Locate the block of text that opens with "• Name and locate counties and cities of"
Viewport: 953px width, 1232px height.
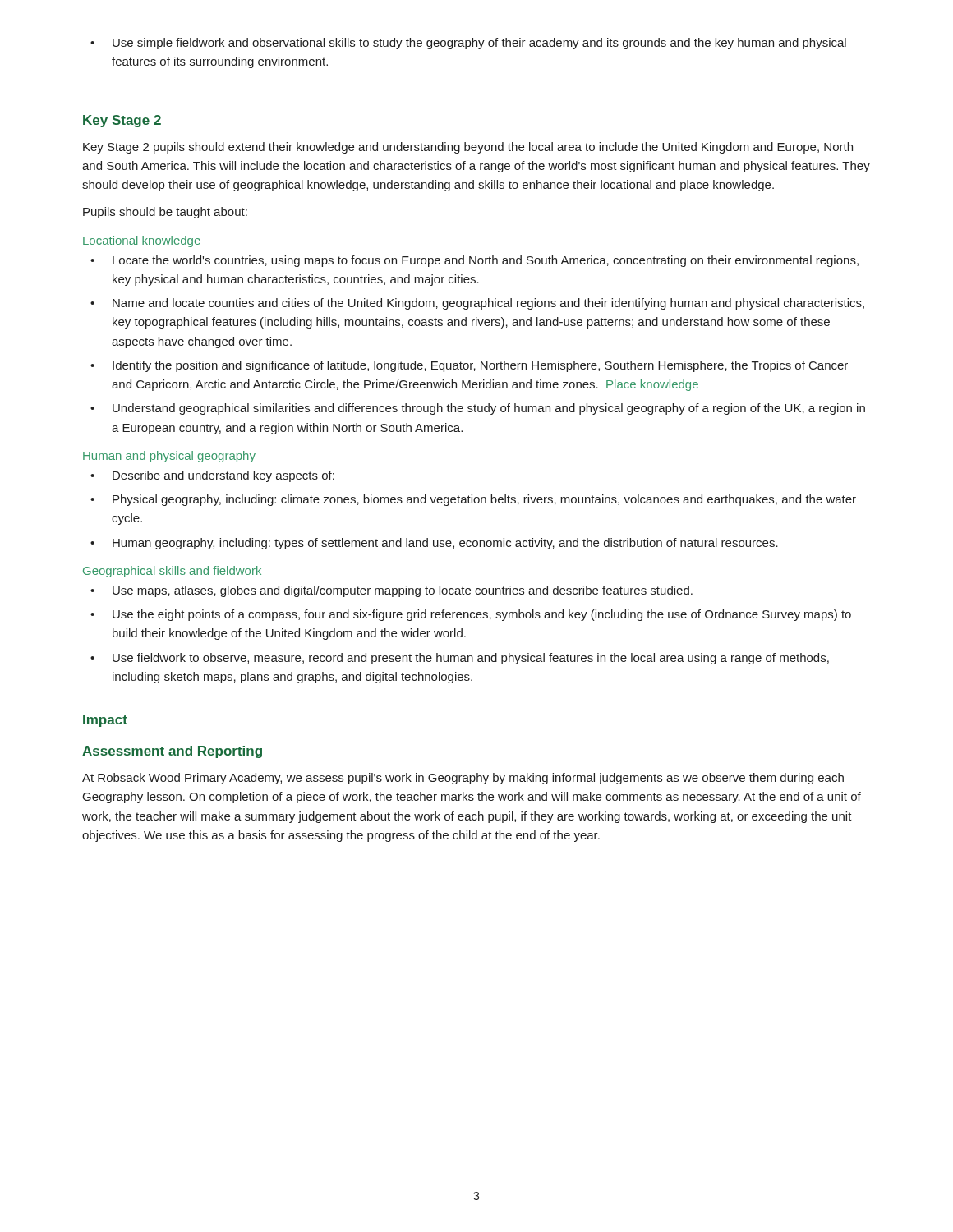481,322
